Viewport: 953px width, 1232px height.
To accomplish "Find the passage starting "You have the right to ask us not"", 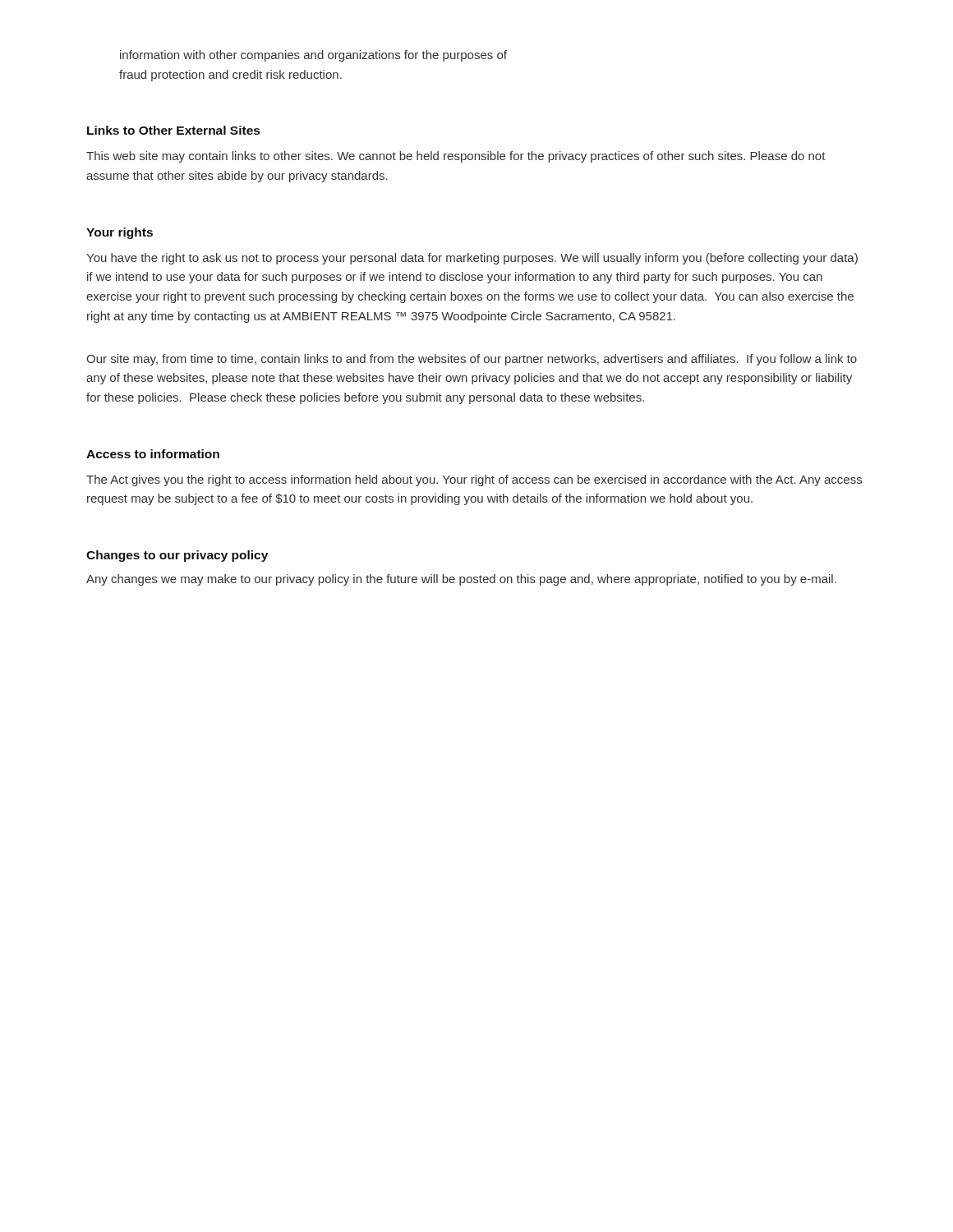I will 472,287.
